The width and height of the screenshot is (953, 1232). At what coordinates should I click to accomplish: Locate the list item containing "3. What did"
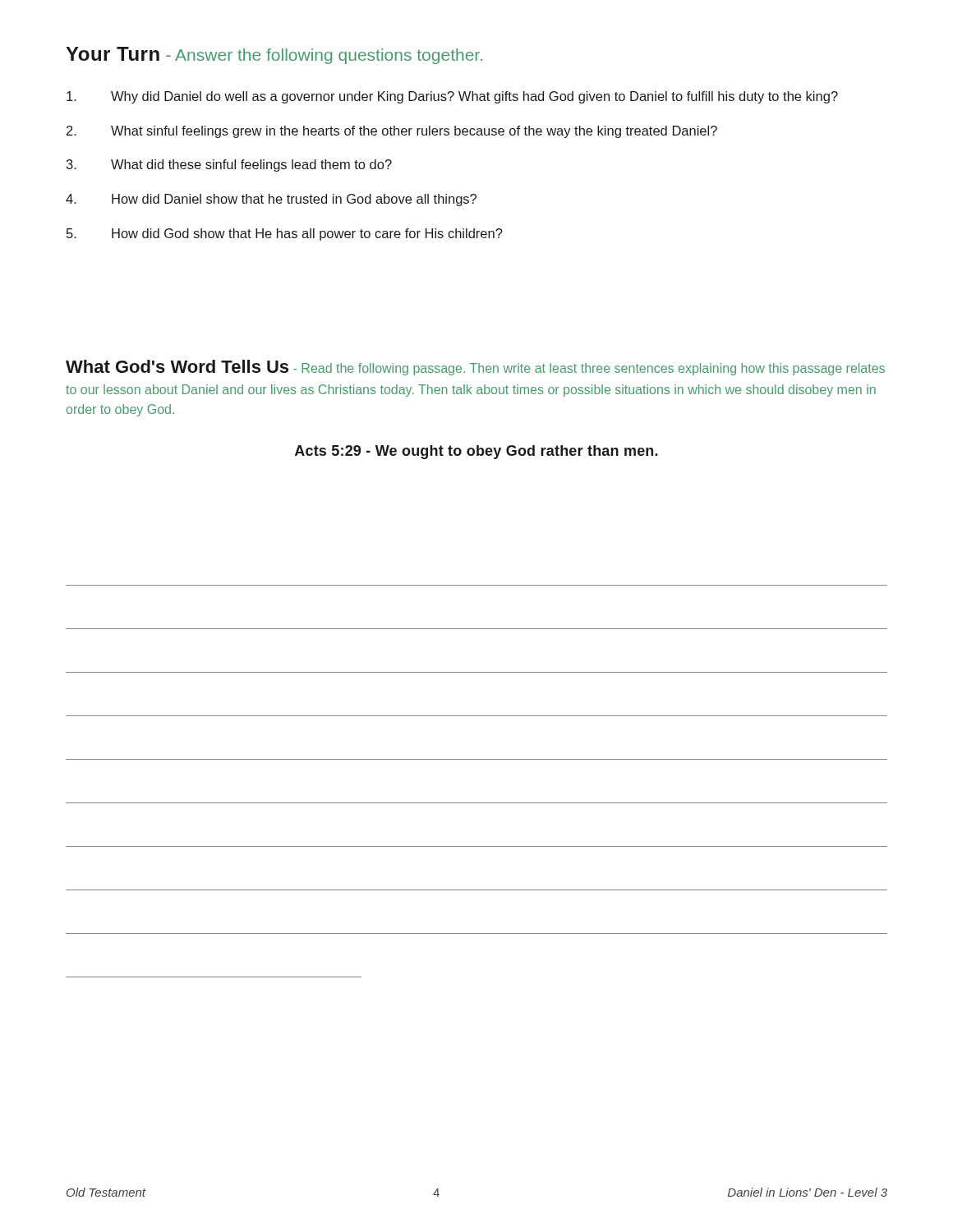(229, 165)
